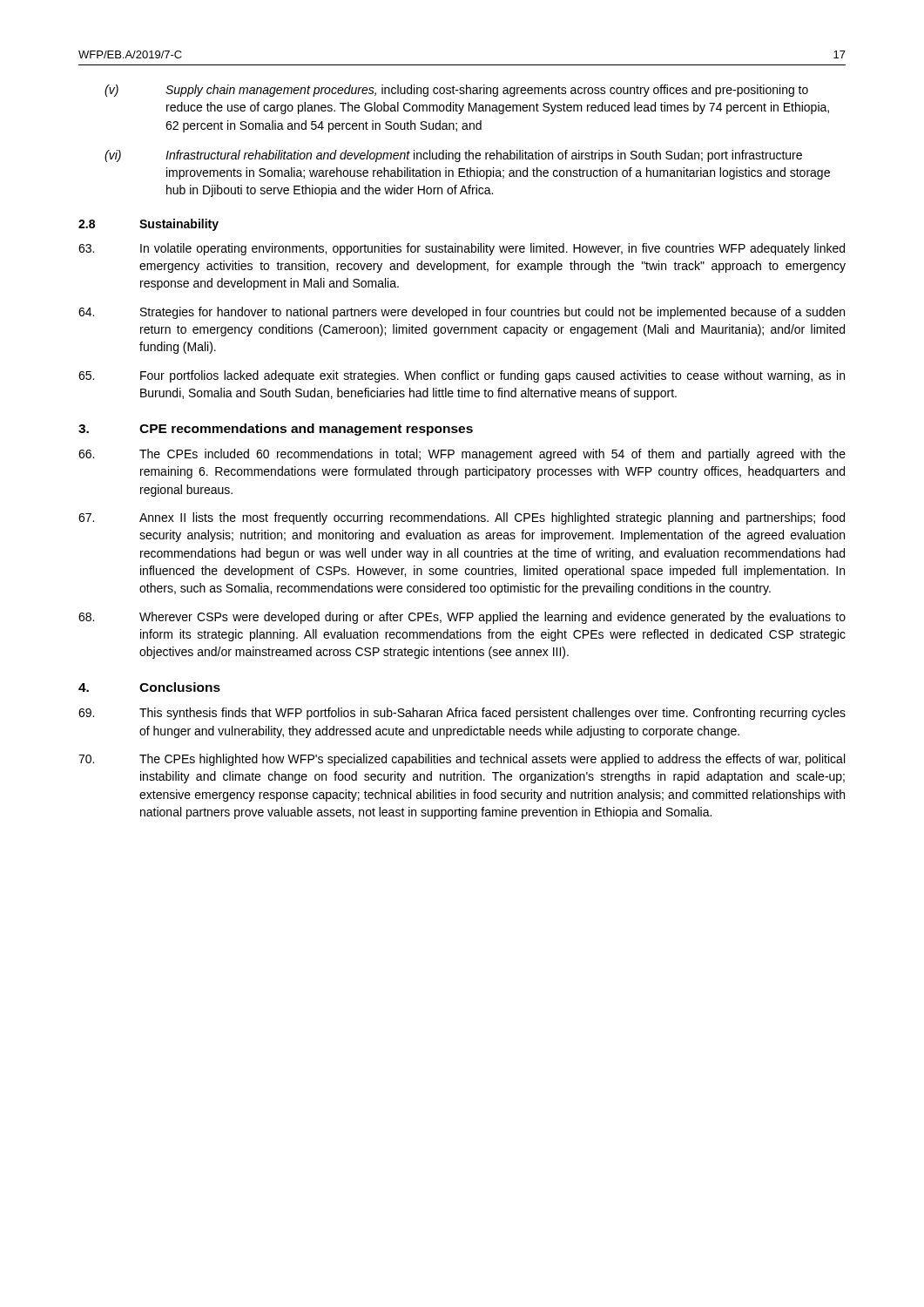Point to the block beginning "(v) Supply chain management procedures, including cost-sharing"

point(462,108)
